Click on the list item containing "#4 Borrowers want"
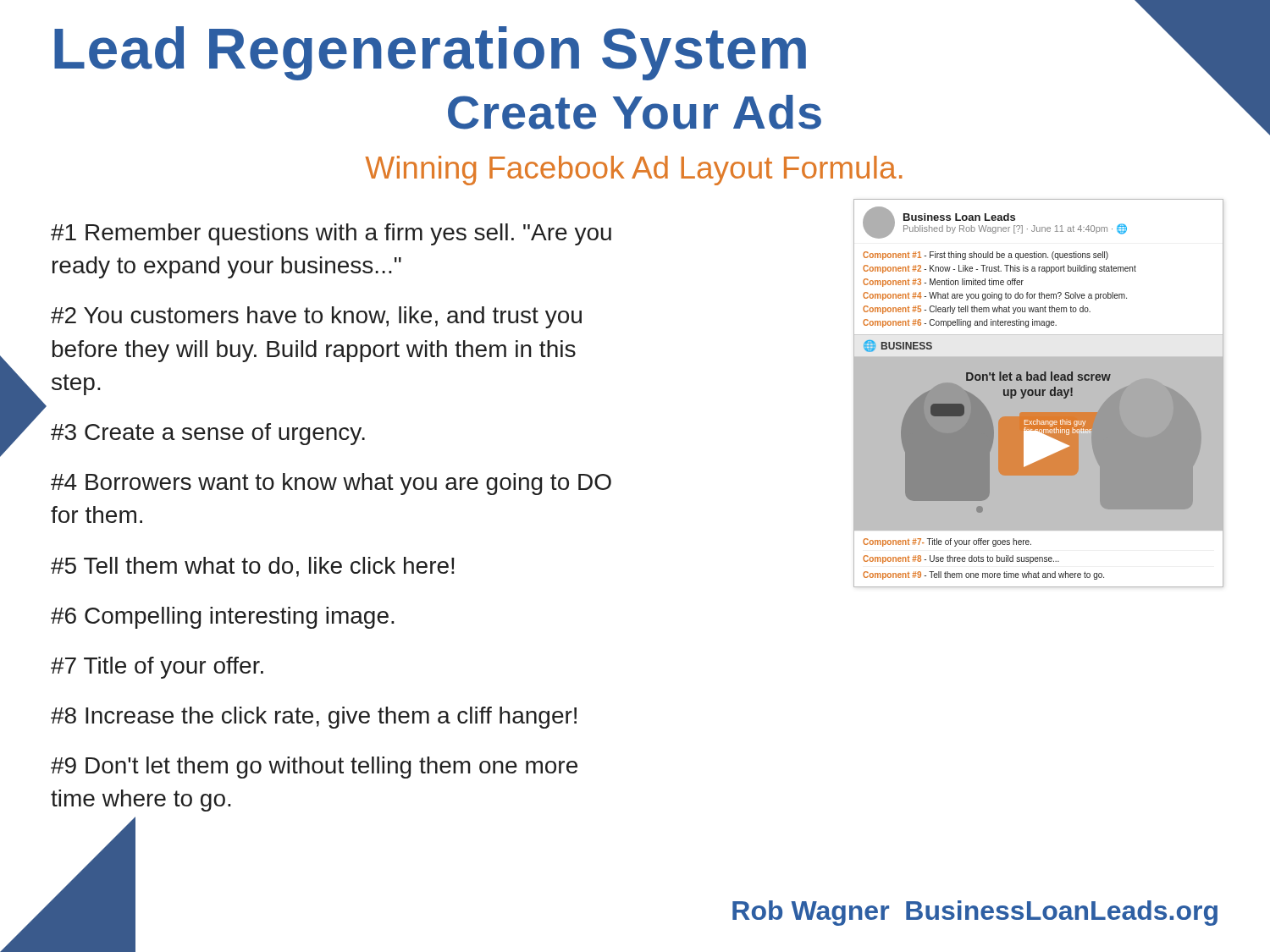This screenshot has width=1270, height=952. (x=331, y=499)
